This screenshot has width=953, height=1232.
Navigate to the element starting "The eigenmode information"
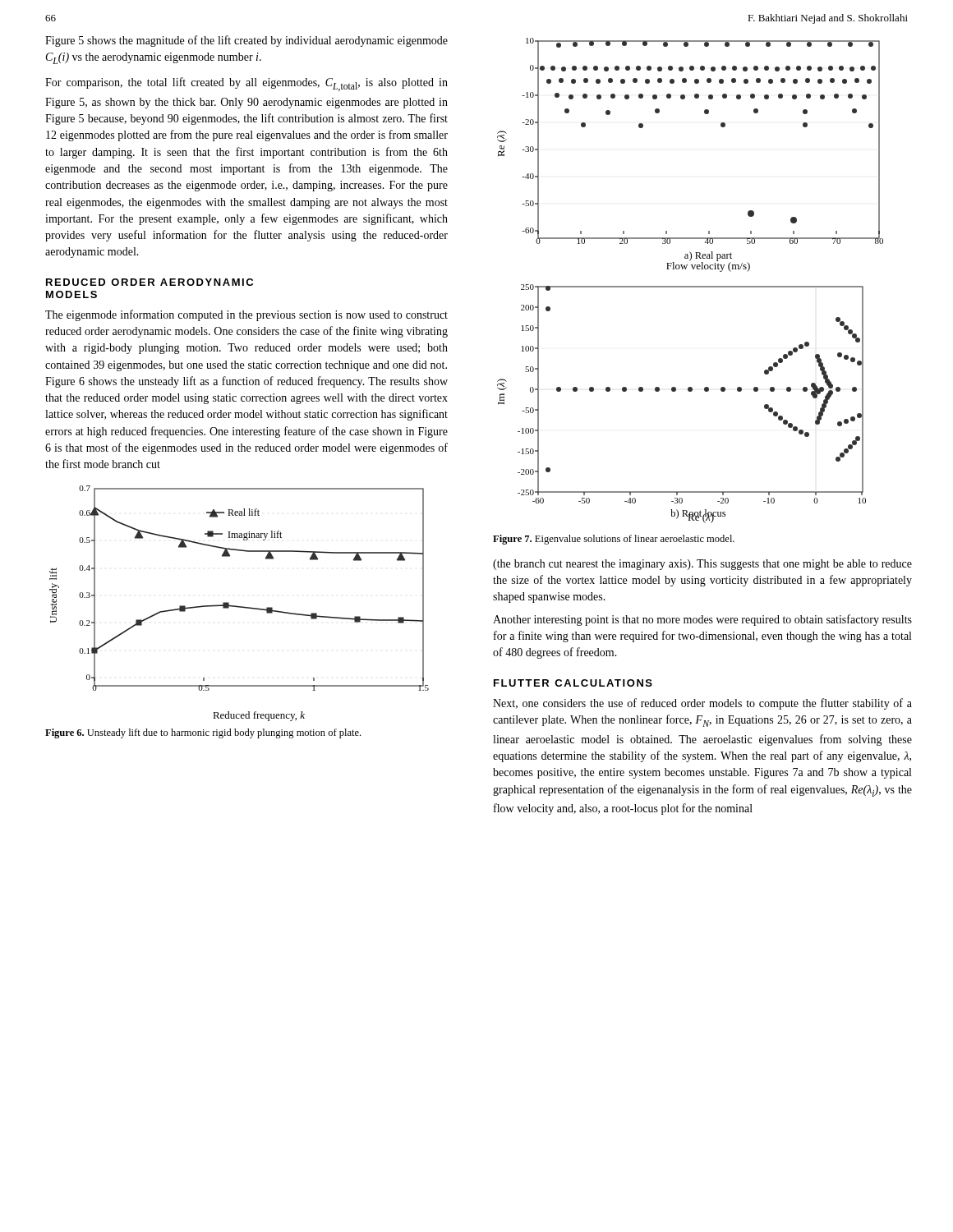click(x=246, y=390)
